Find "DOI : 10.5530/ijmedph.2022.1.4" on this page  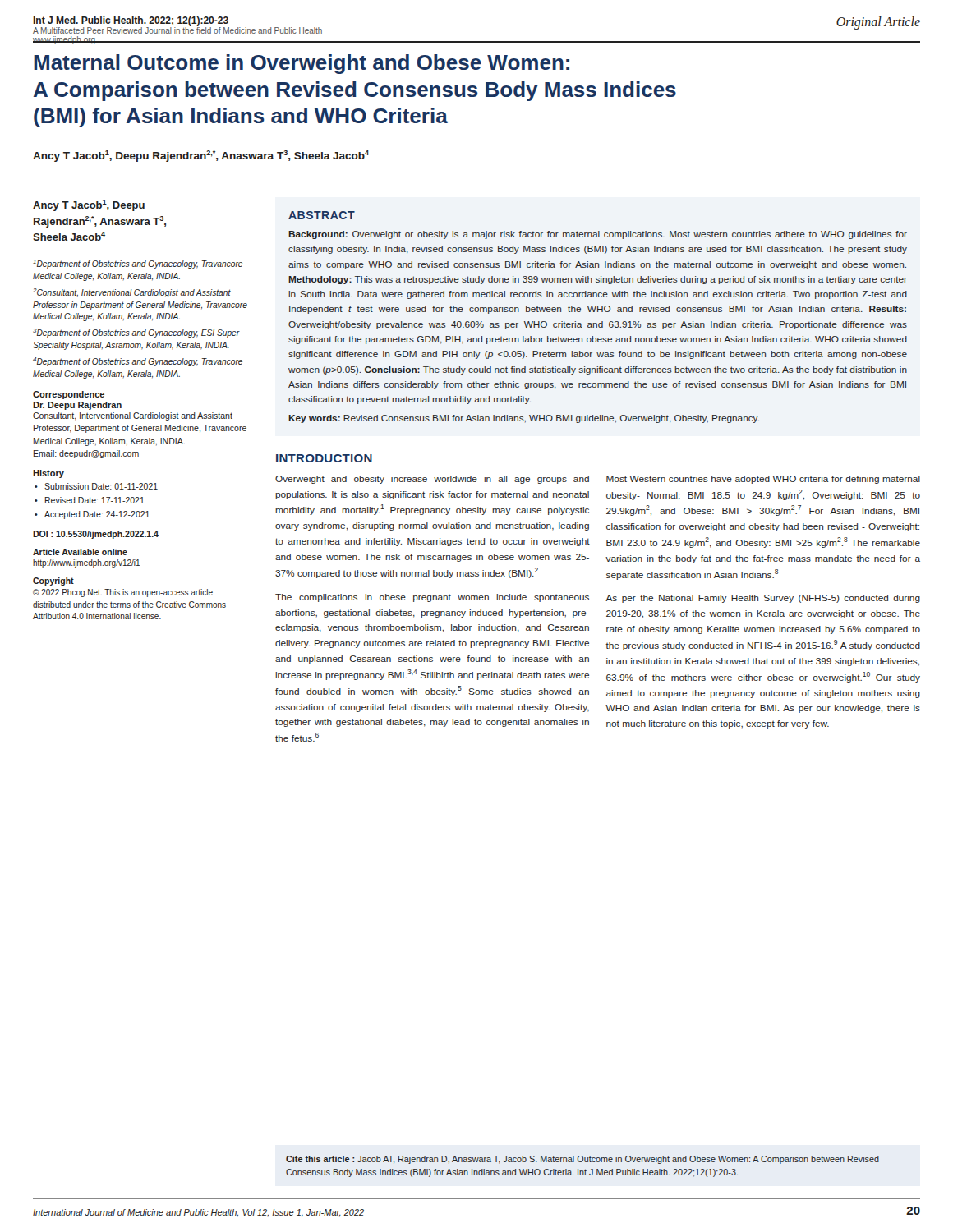point(142,534)
